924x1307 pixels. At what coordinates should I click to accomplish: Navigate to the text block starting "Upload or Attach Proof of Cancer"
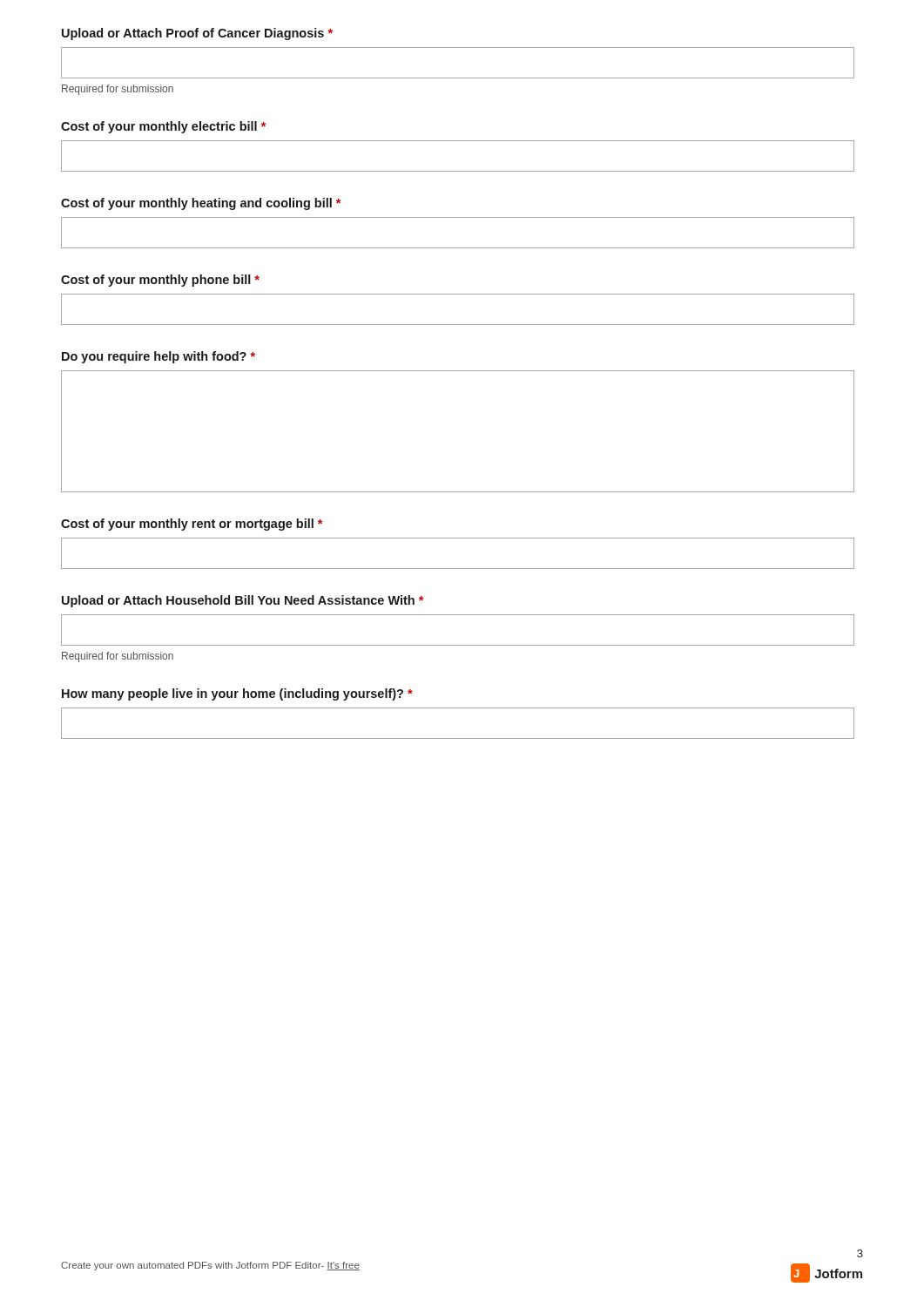point(197,34)
